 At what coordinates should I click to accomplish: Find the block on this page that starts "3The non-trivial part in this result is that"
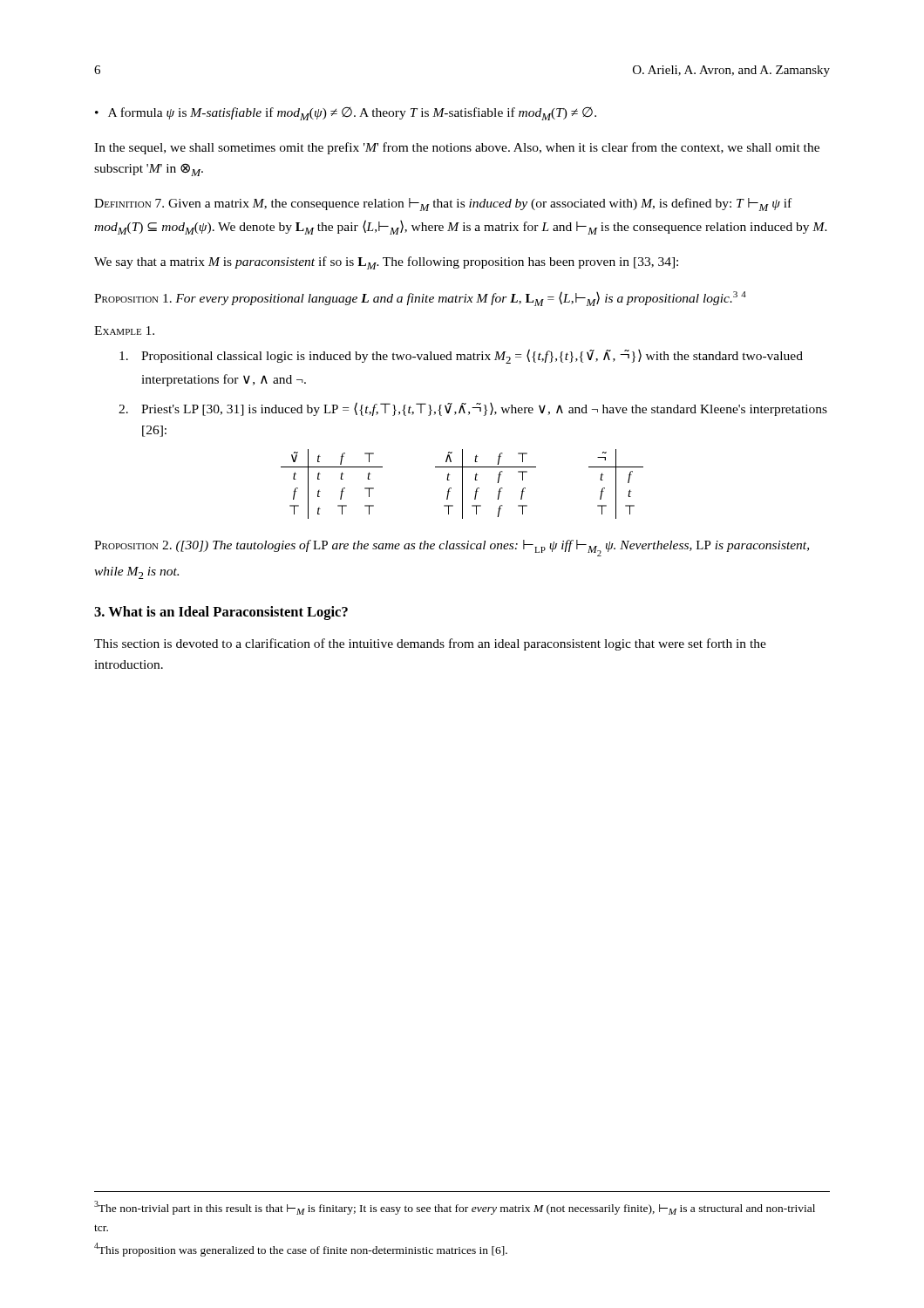coord(455,1216)
